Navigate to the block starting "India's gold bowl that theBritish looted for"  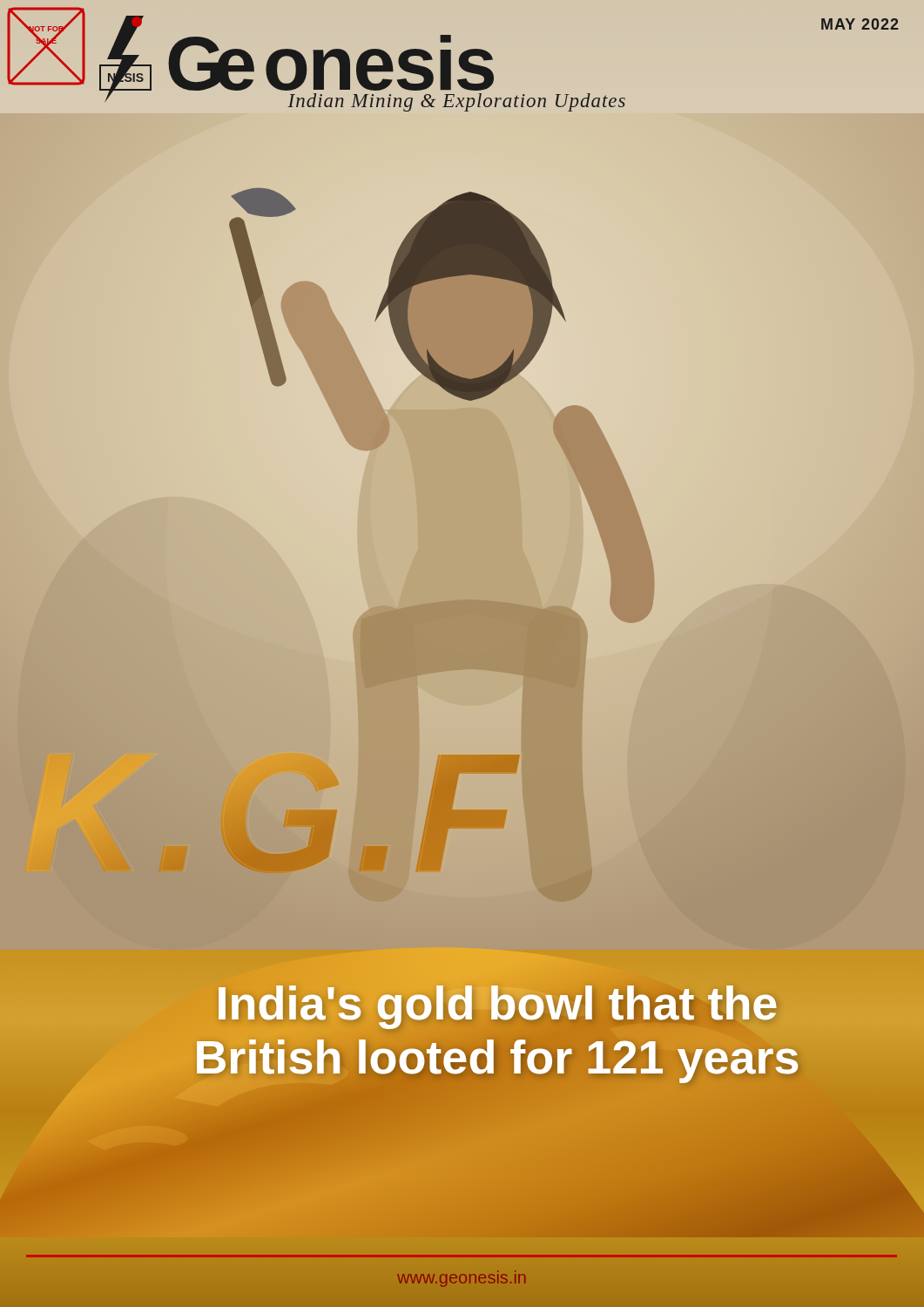click(x=479, y=1030)
